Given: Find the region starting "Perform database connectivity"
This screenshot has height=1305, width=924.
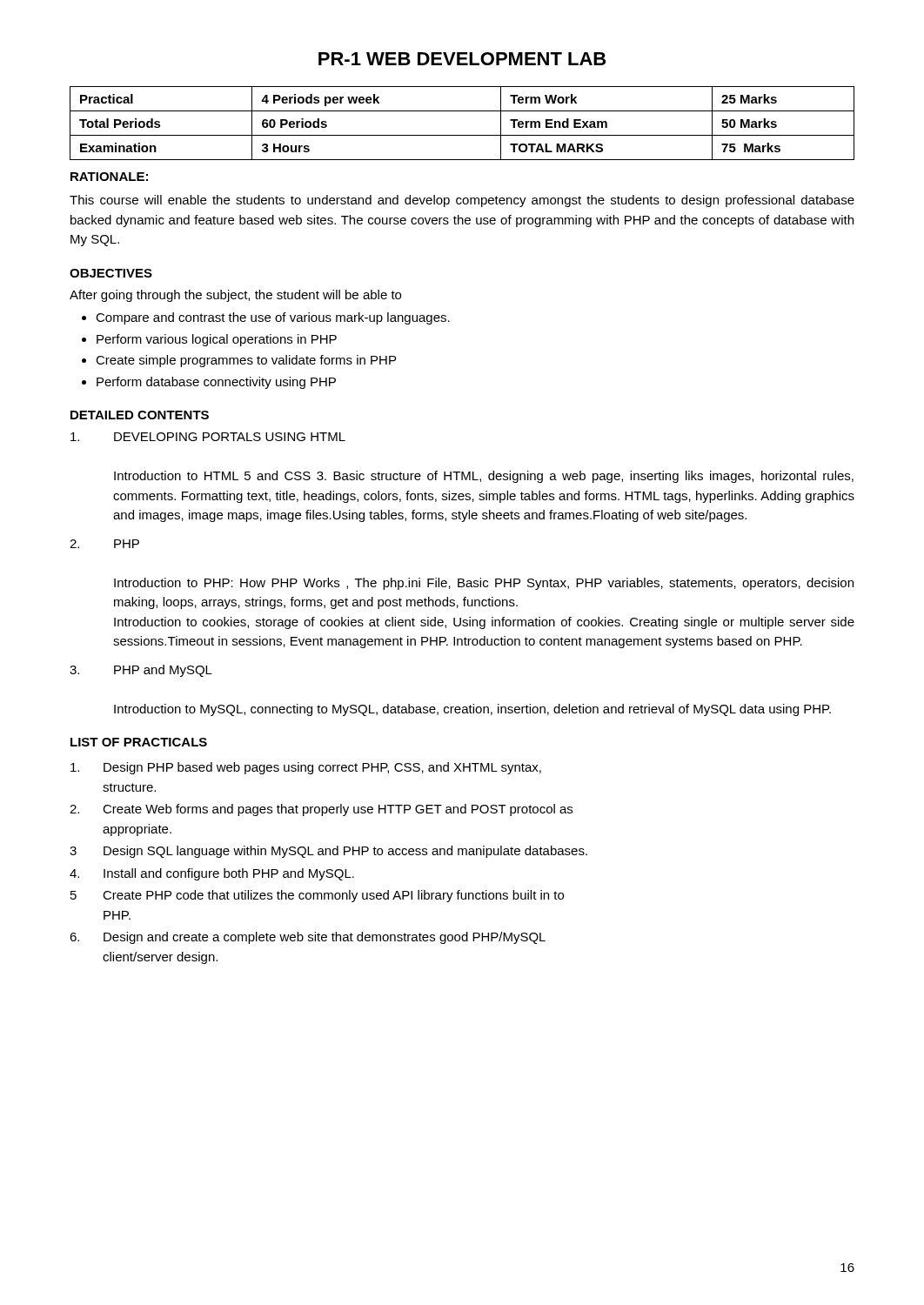Looking at the screenshot, I should pos(216,383).
